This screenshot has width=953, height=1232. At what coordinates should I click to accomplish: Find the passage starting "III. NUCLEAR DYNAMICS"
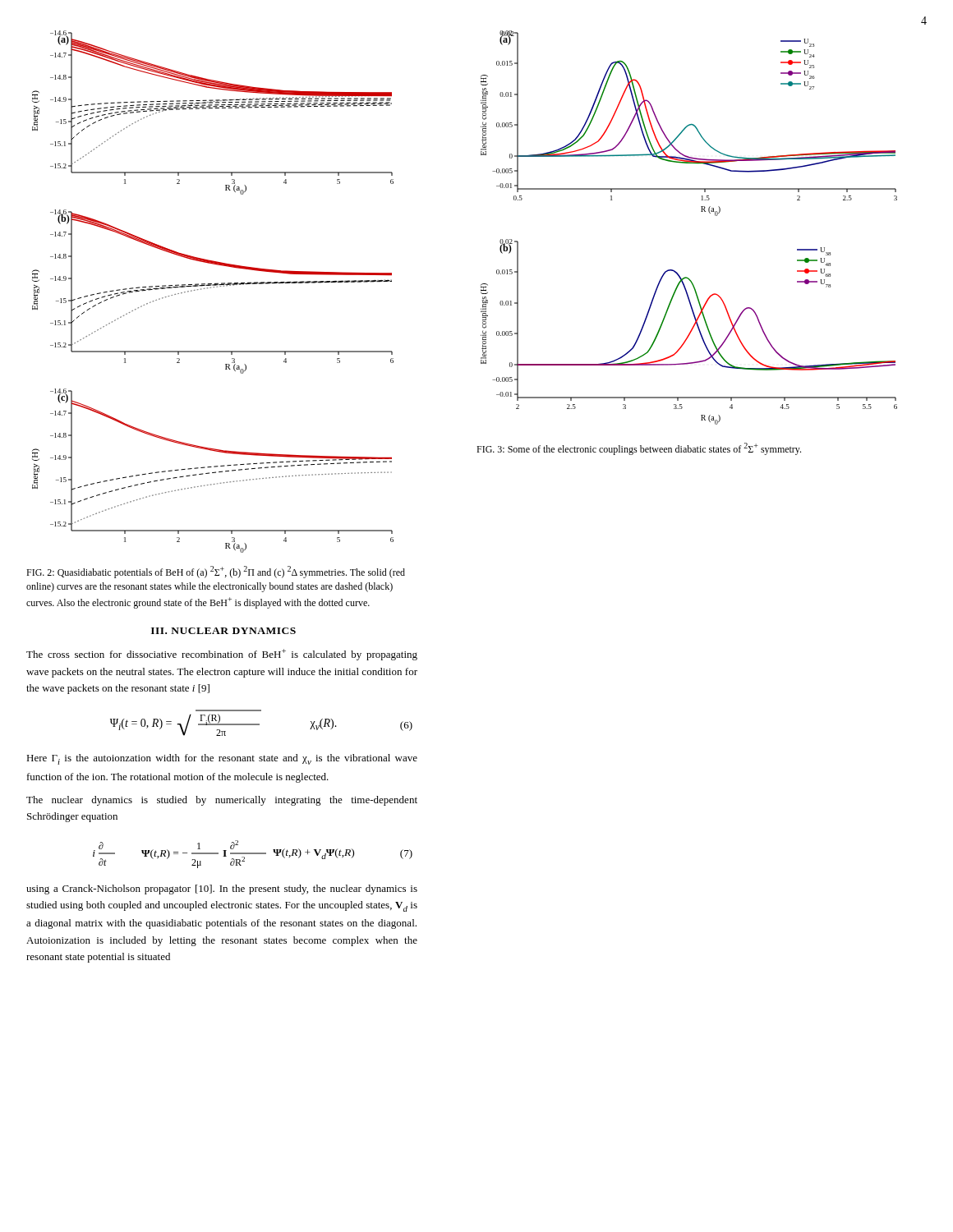click(223, 631)
